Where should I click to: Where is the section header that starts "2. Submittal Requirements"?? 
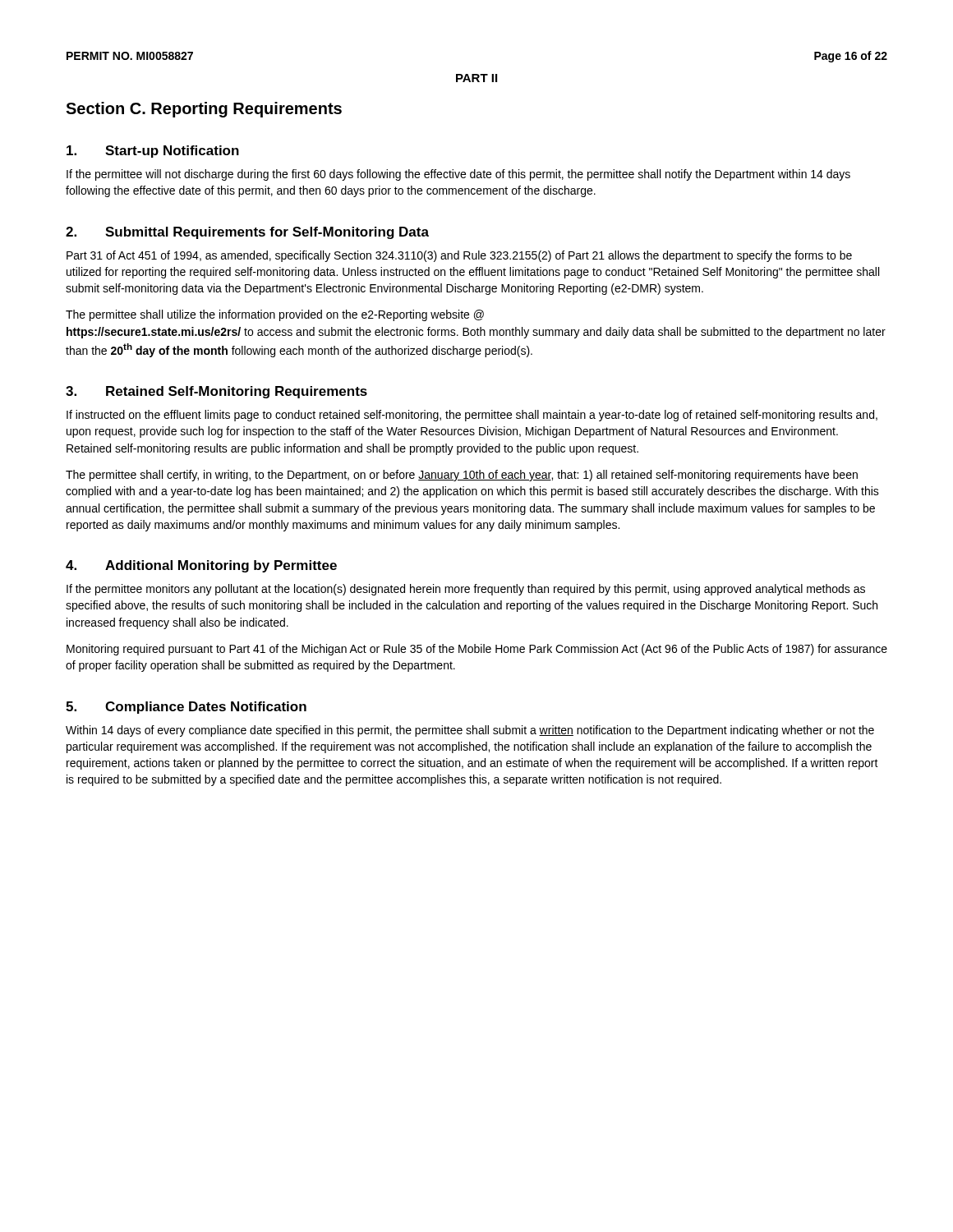click(247, 232)
